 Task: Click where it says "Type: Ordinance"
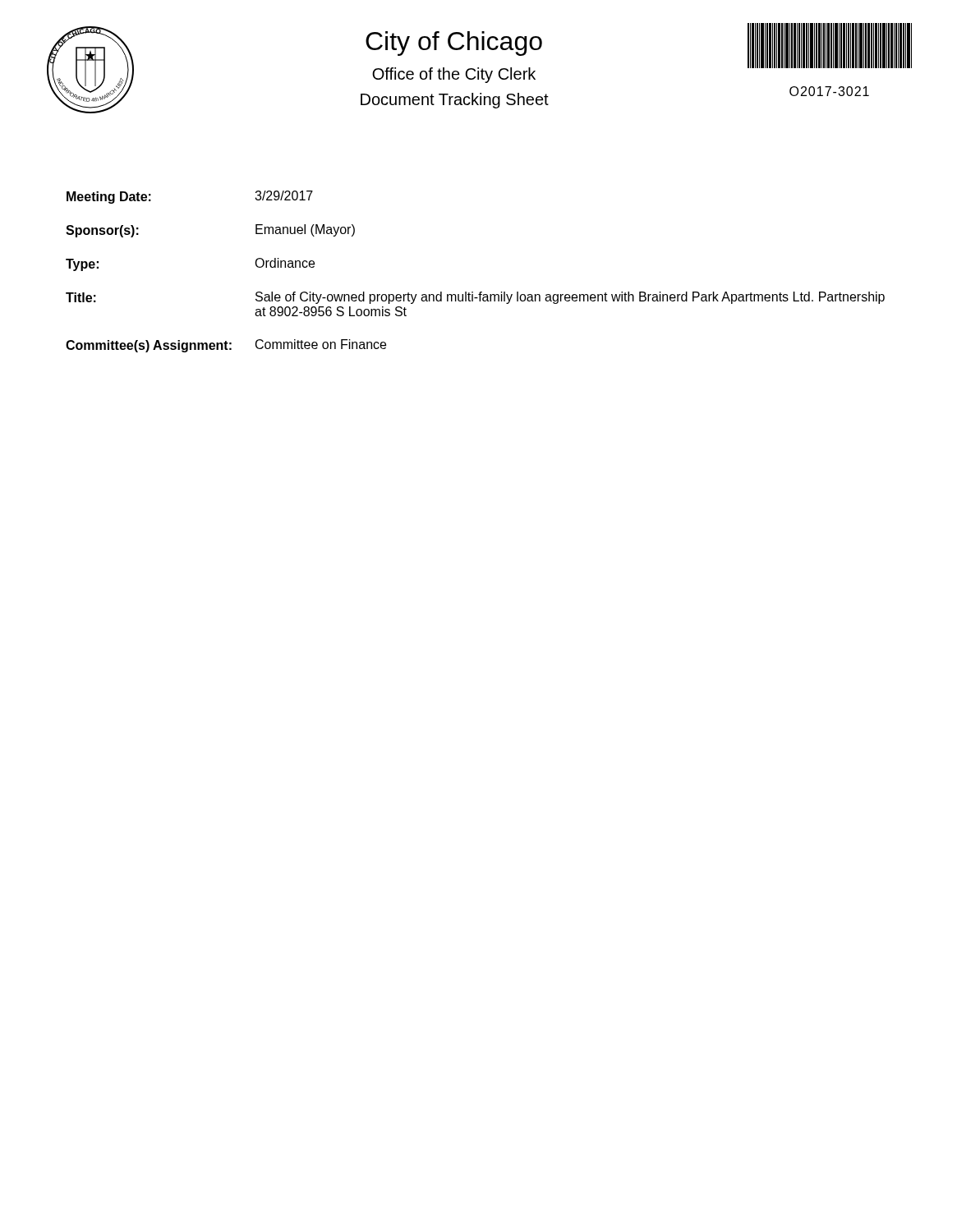pos(83,264)
